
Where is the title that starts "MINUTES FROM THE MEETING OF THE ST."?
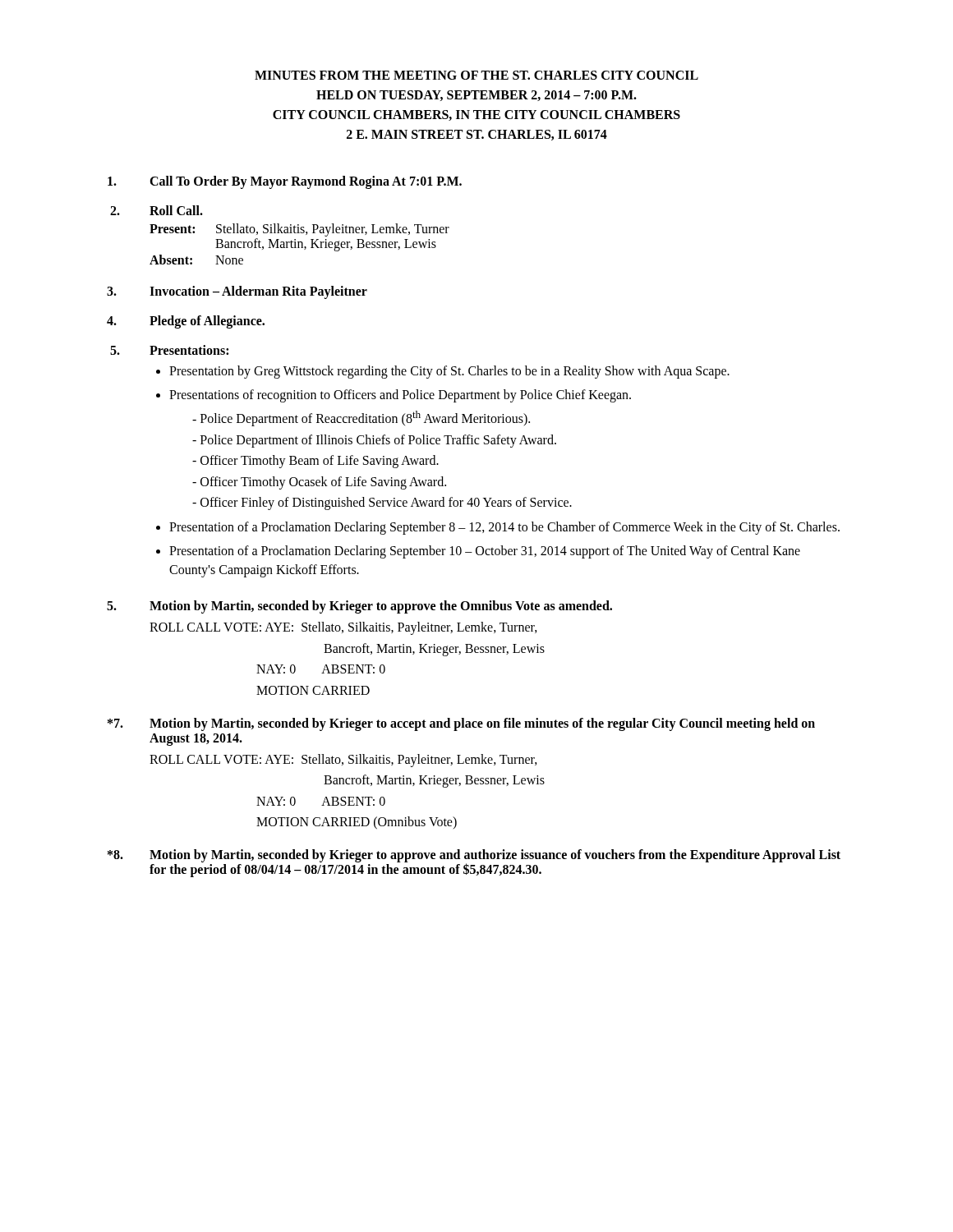[x=476, y=105]
